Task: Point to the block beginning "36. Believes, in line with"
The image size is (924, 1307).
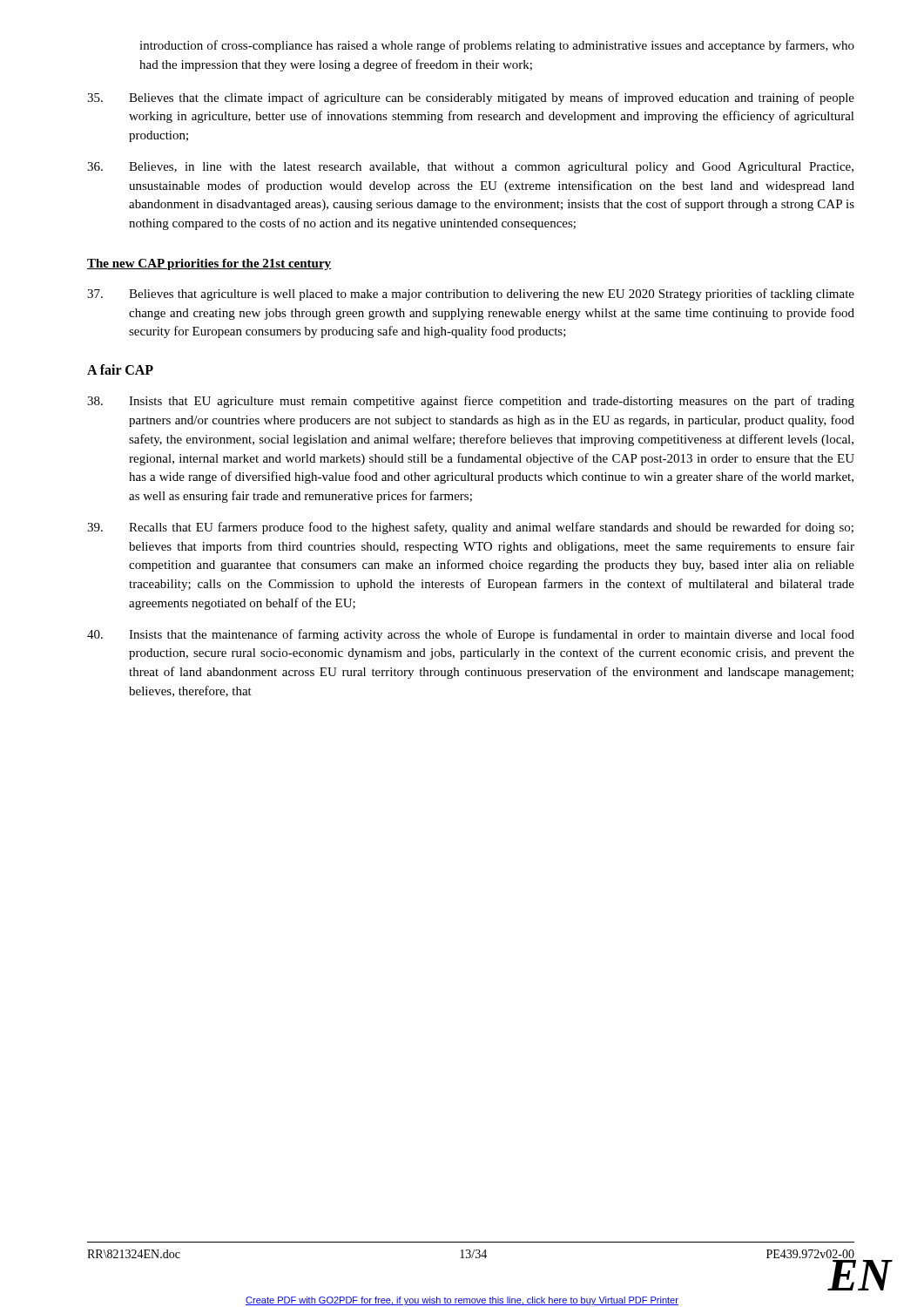Action: coord(471,195)
